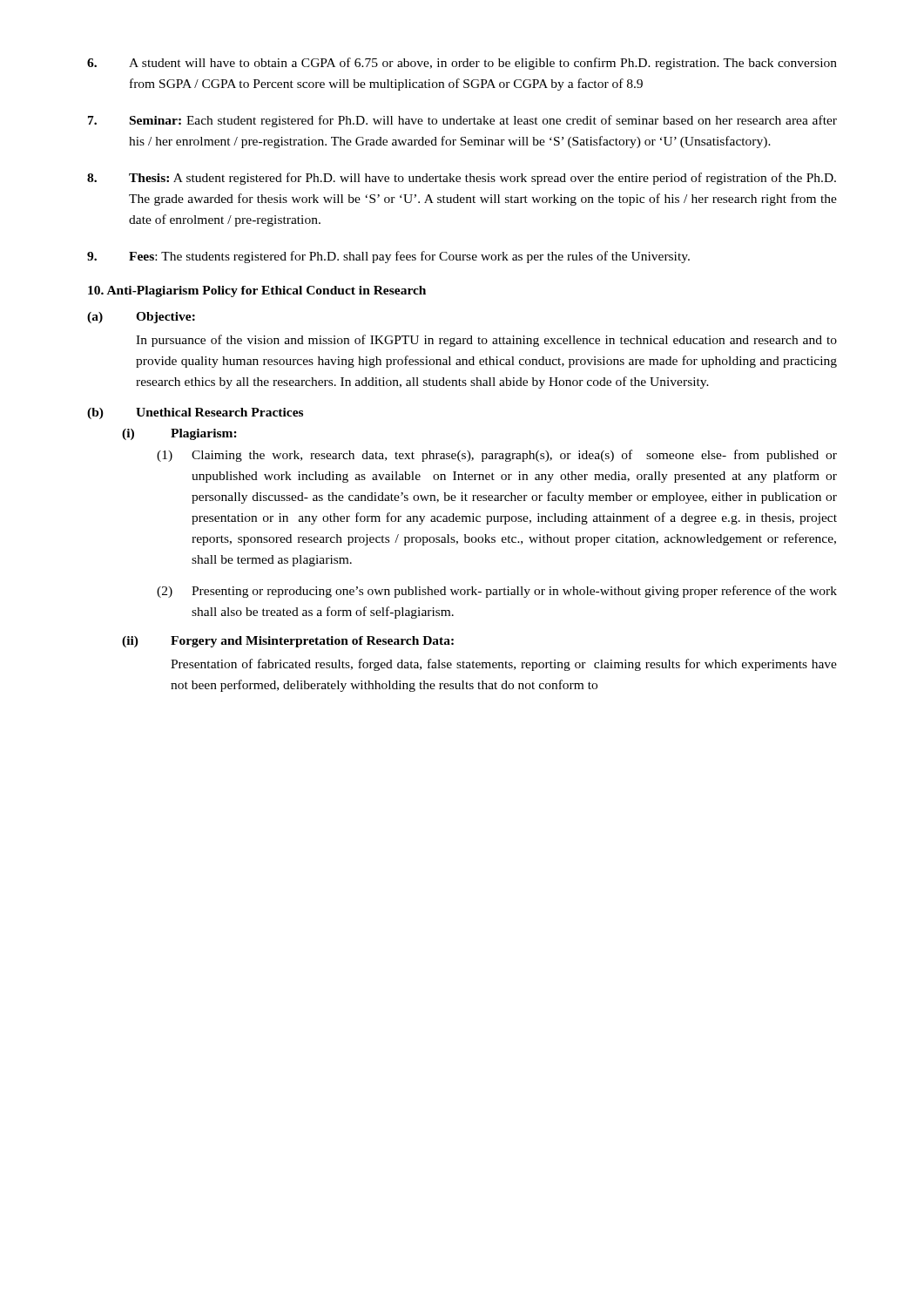Viewport: 924px width, 1307px height.
Task: Click the section header that begins "(ii) Forgery and"
Action: [288, 642]
